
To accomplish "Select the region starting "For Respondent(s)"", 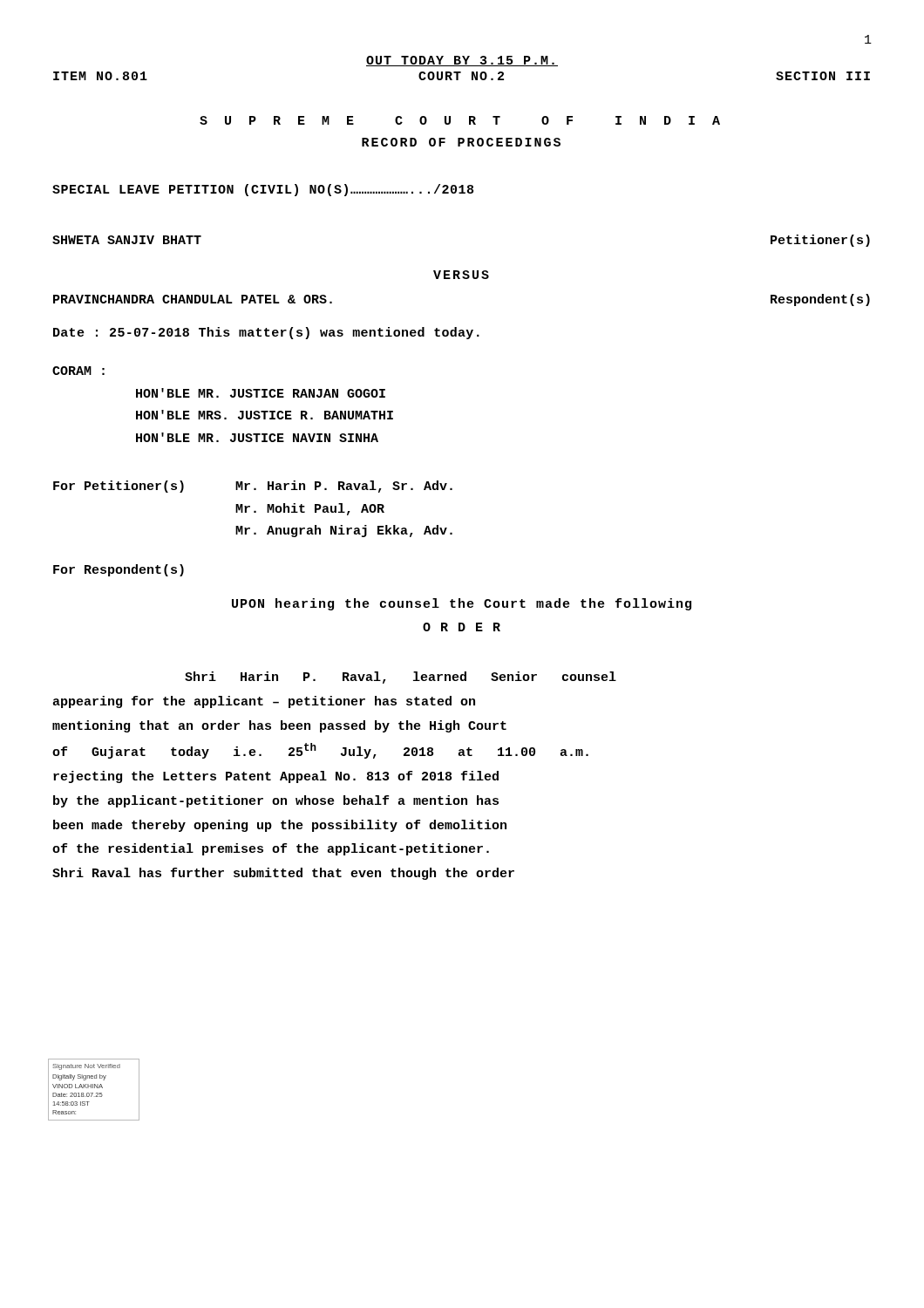I will pos(119,571).
